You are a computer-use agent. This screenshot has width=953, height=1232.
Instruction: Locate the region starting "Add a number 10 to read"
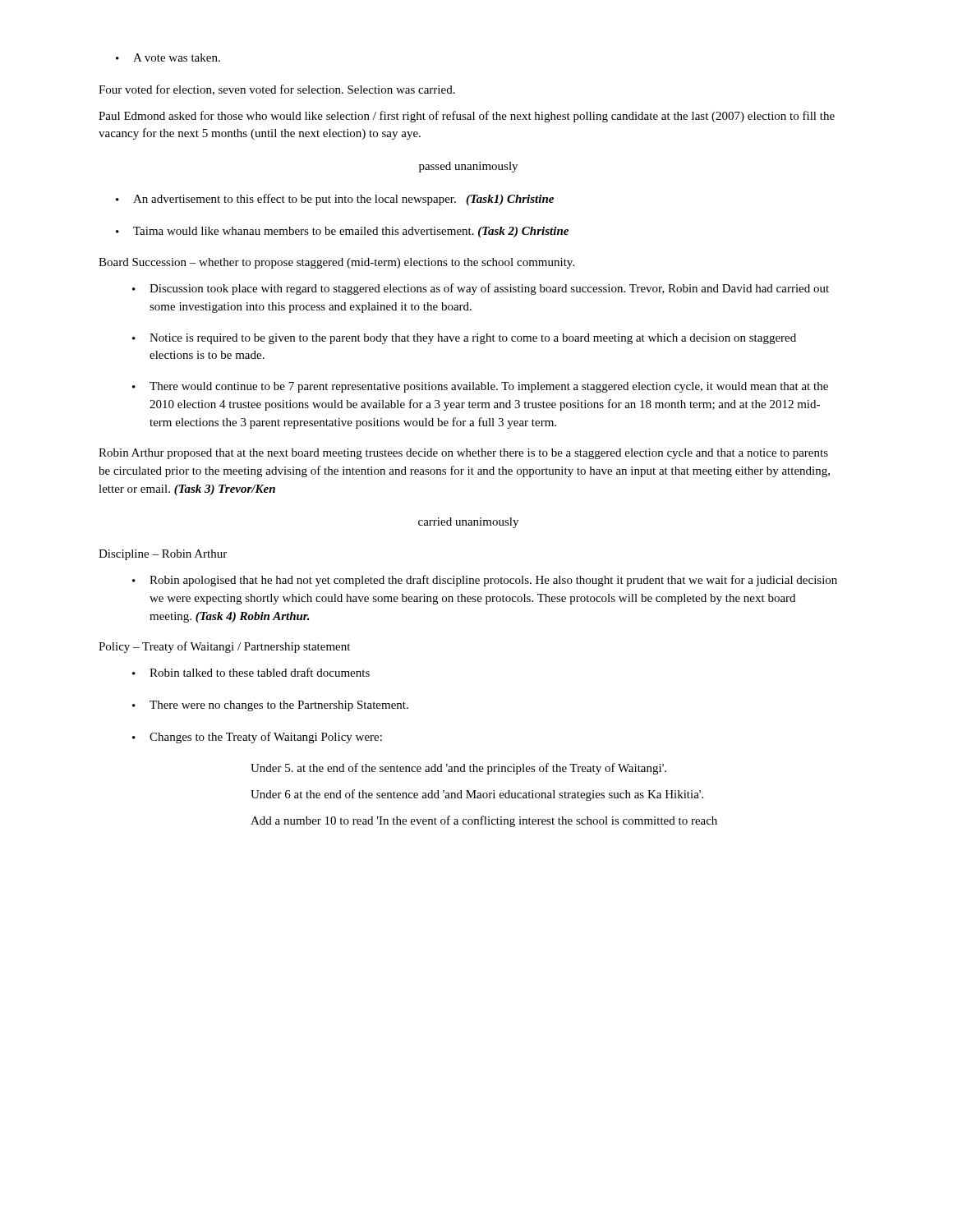pyautogui.click(x=544, y=821)
